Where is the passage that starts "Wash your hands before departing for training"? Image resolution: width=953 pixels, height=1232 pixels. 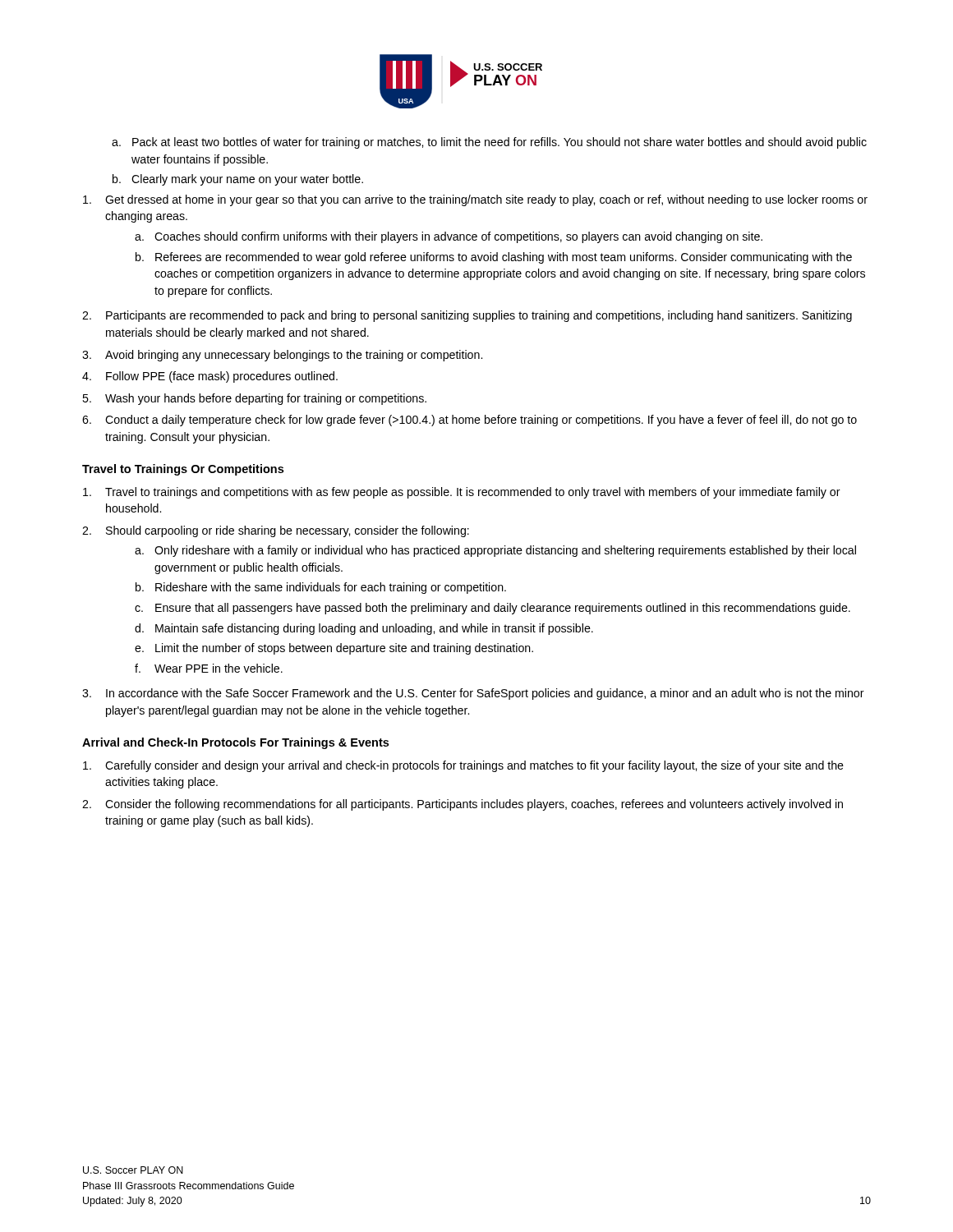266,399
